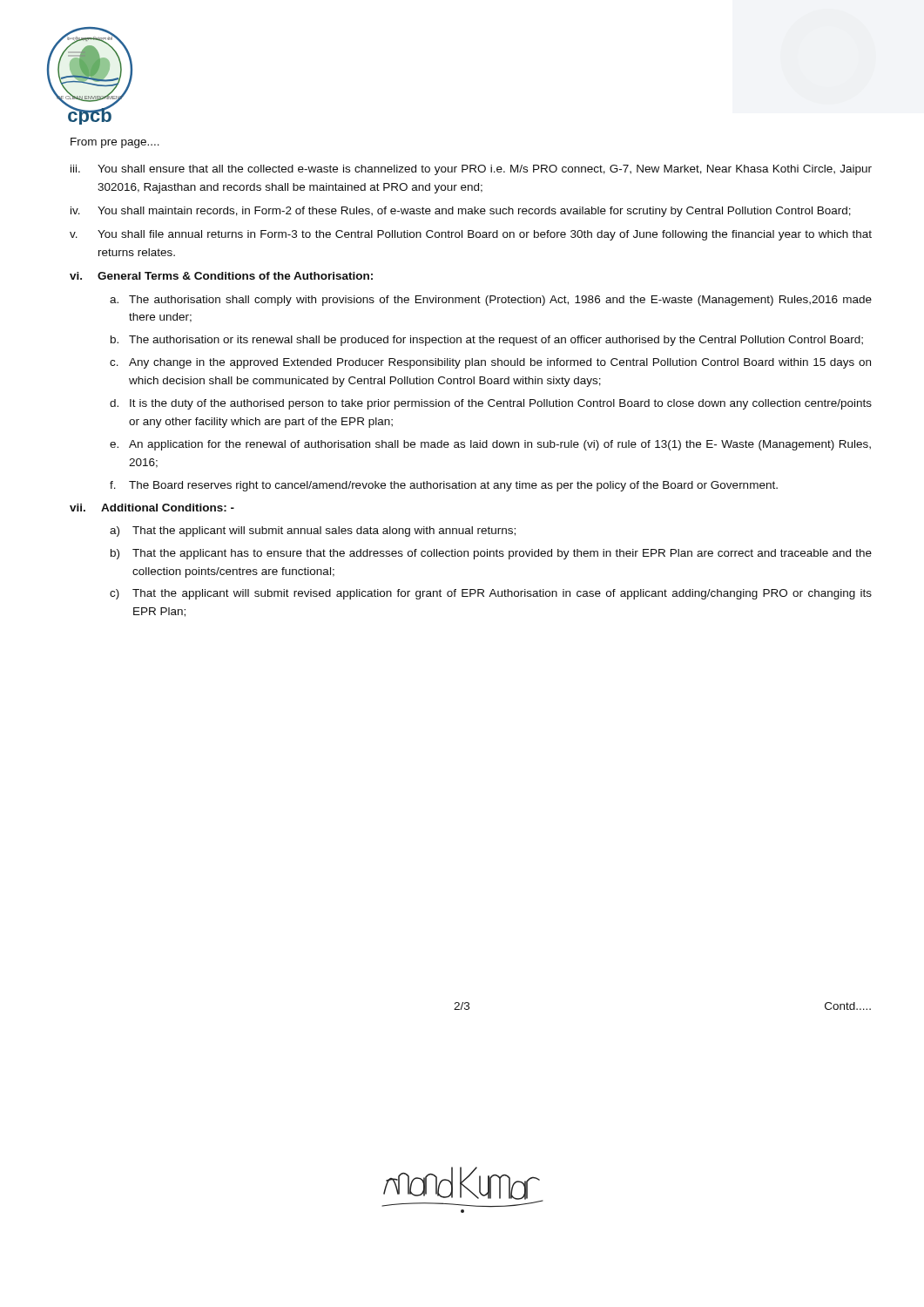Point to the block beginning "c) That the"

coord(491,603)
